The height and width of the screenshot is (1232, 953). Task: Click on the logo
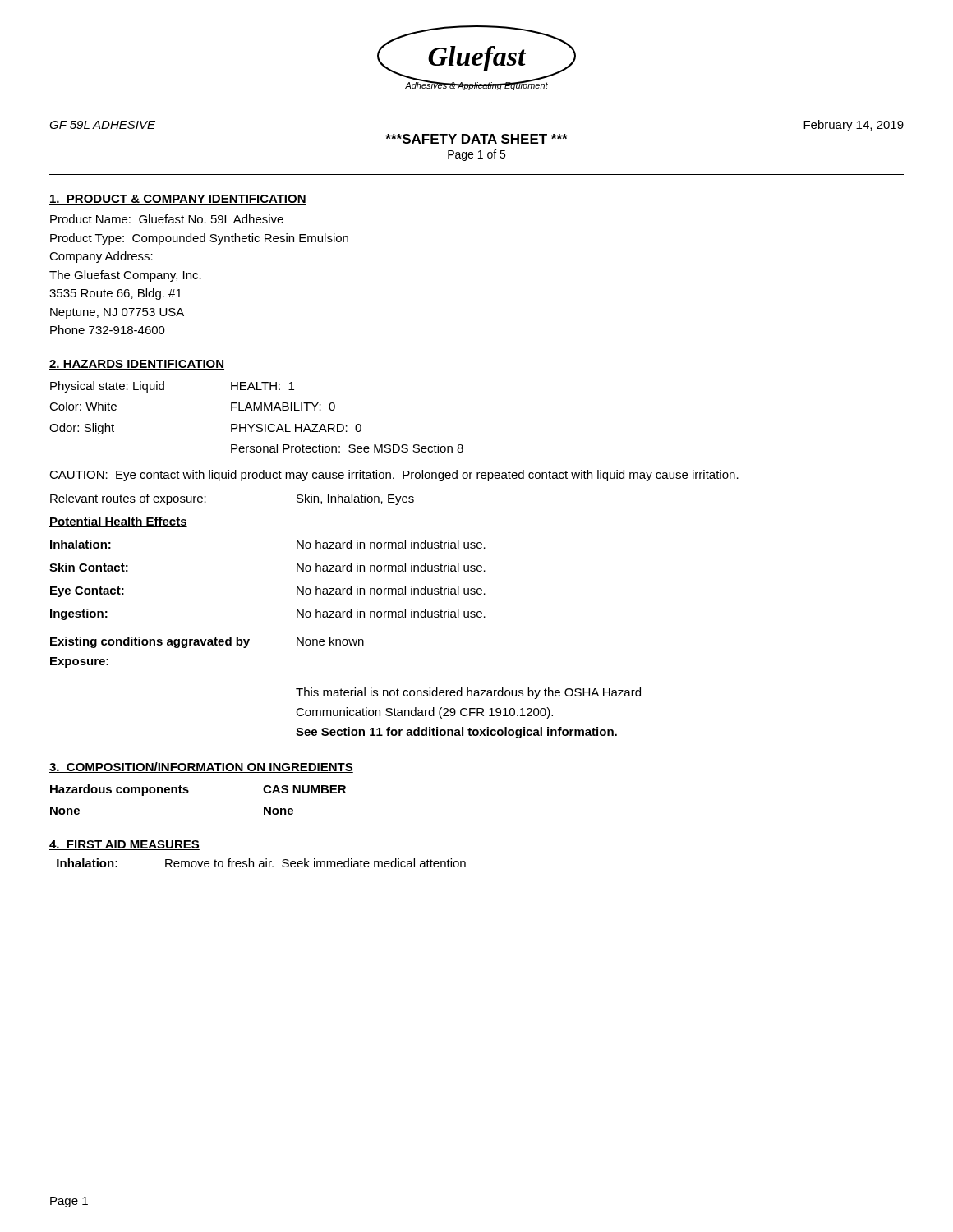[476, 55]
